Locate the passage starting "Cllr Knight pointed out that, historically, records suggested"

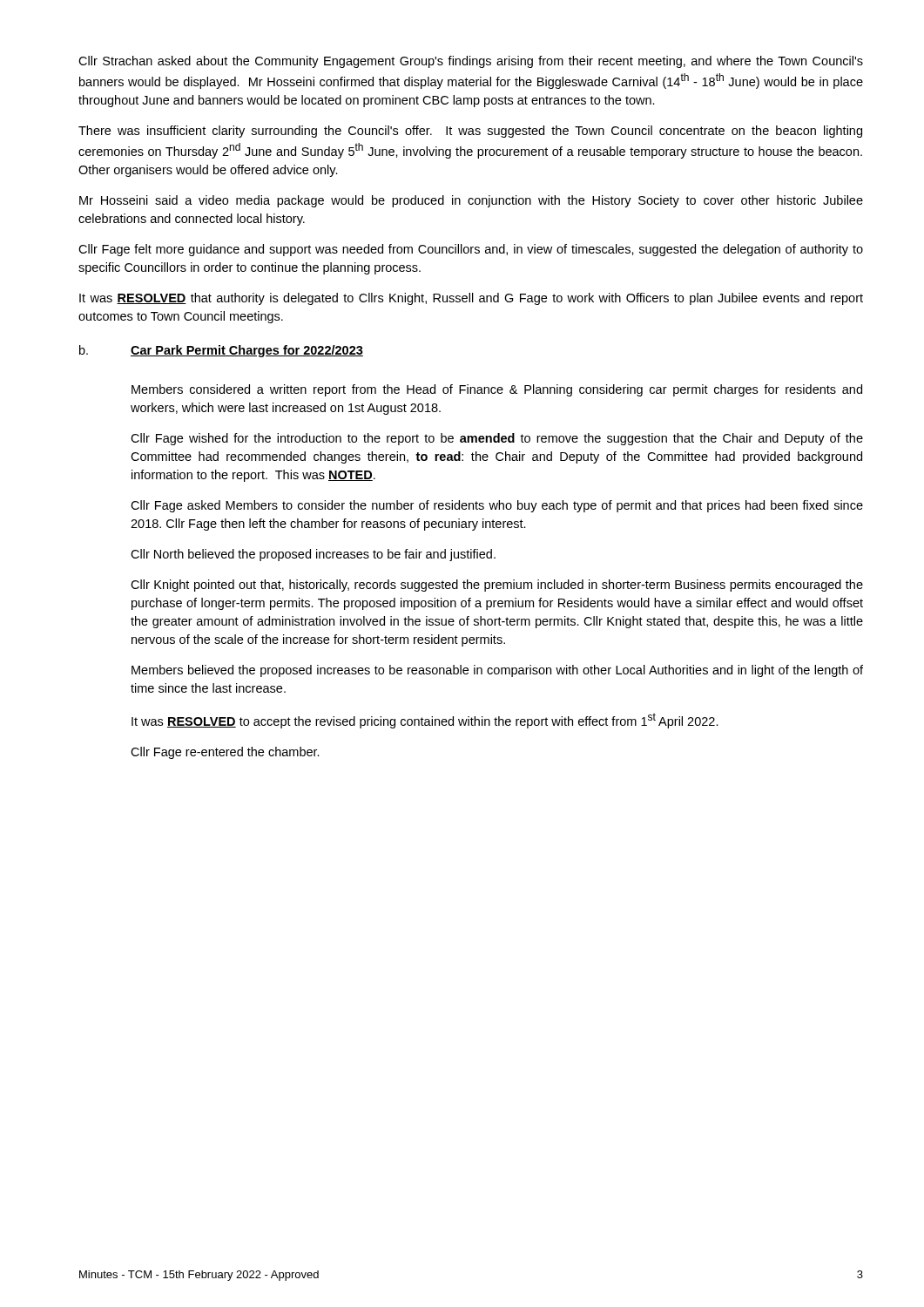pos(497,612)
